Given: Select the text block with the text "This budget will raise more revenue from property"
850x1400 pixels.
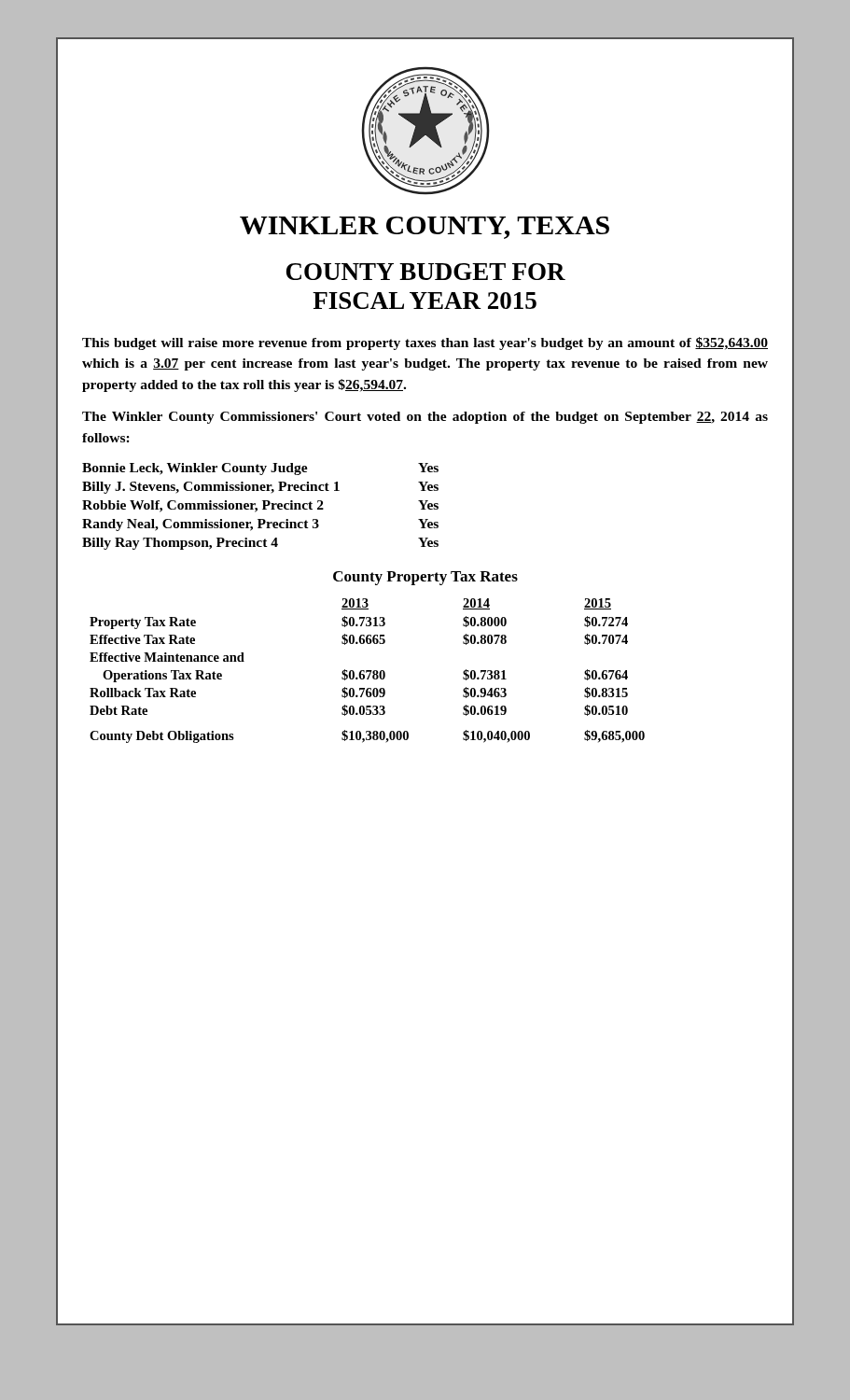Looking at the screenshot, I should pos(425,363).
